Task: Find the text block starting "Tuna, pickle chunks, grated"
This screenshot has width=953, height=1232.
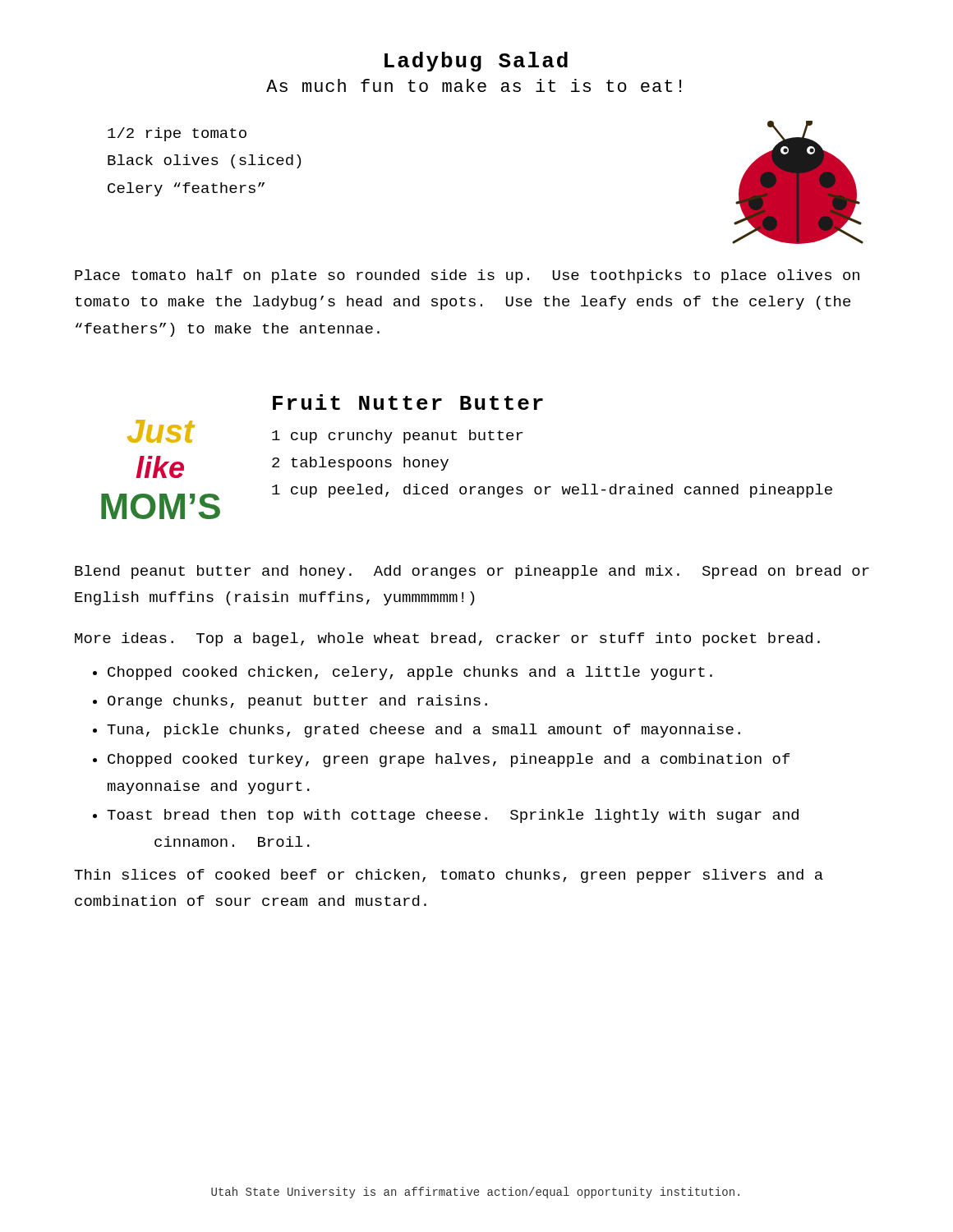Action: pos(425,730)
